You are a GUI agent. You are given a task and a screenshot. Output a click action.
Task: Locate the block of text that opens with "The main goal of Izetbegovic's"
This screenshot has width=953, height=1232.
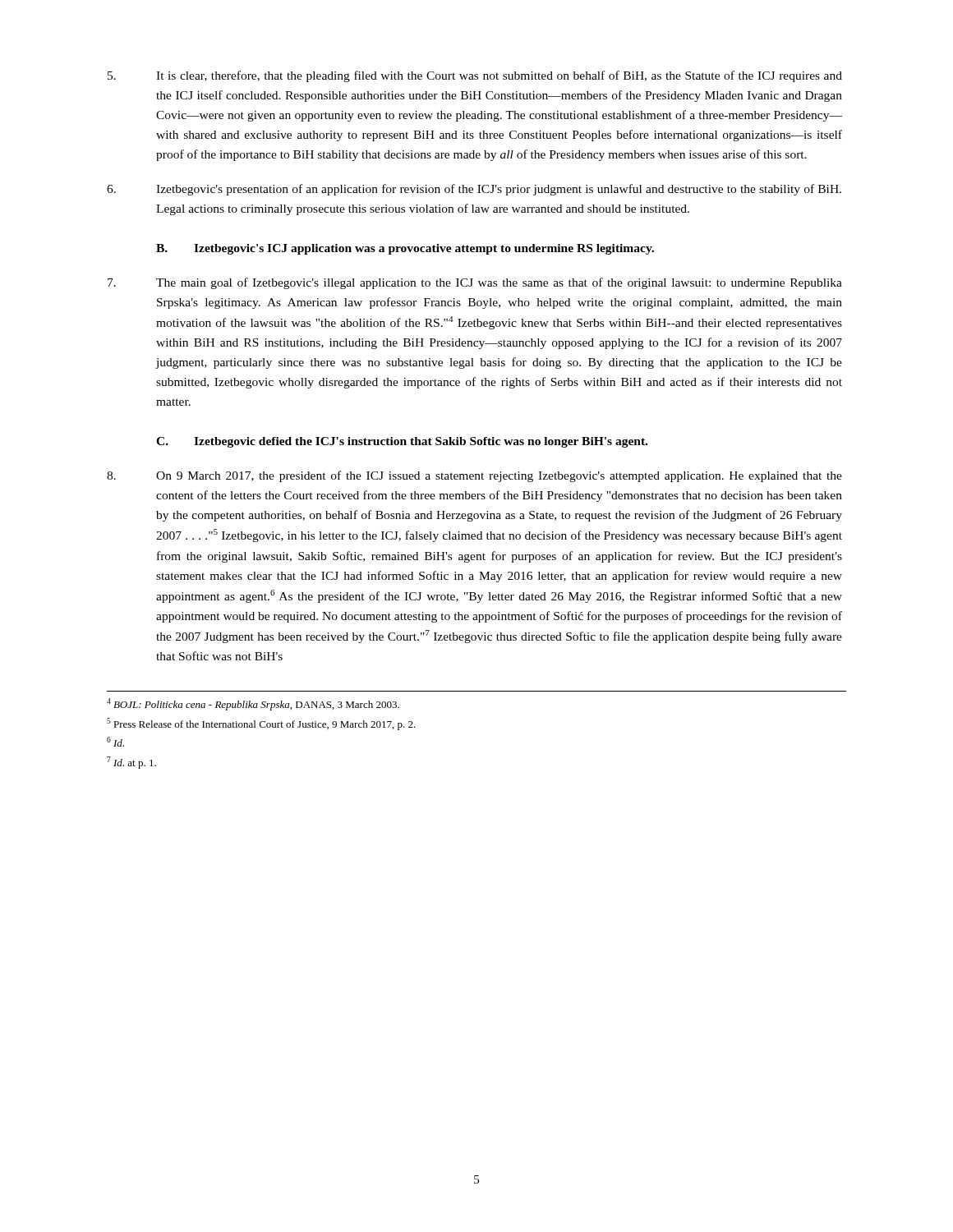[x=474, y=342]
